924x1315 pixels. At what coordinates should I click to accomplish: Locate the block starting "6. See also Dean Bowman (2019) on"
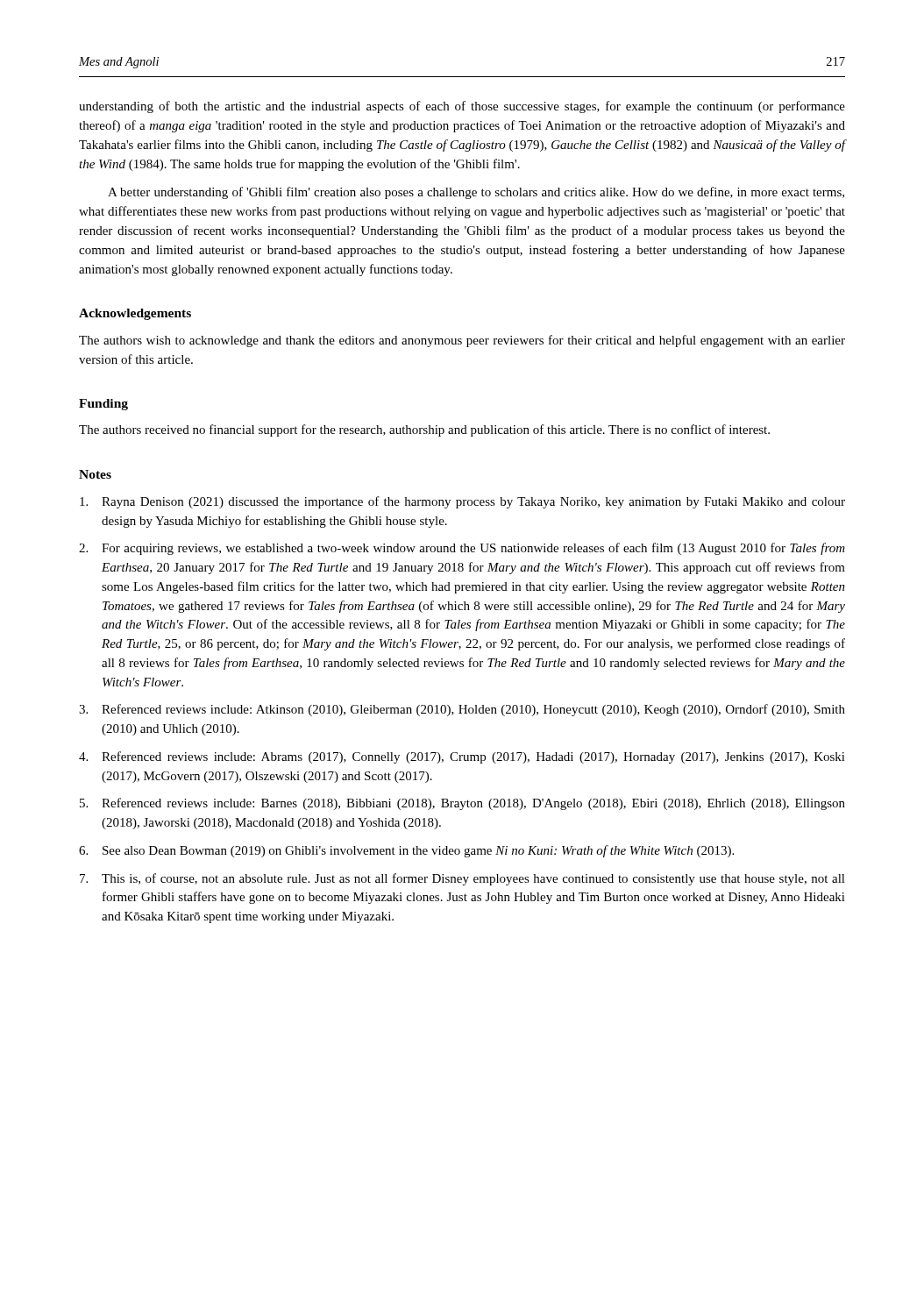pyautogui.click(x=462, y=851)
